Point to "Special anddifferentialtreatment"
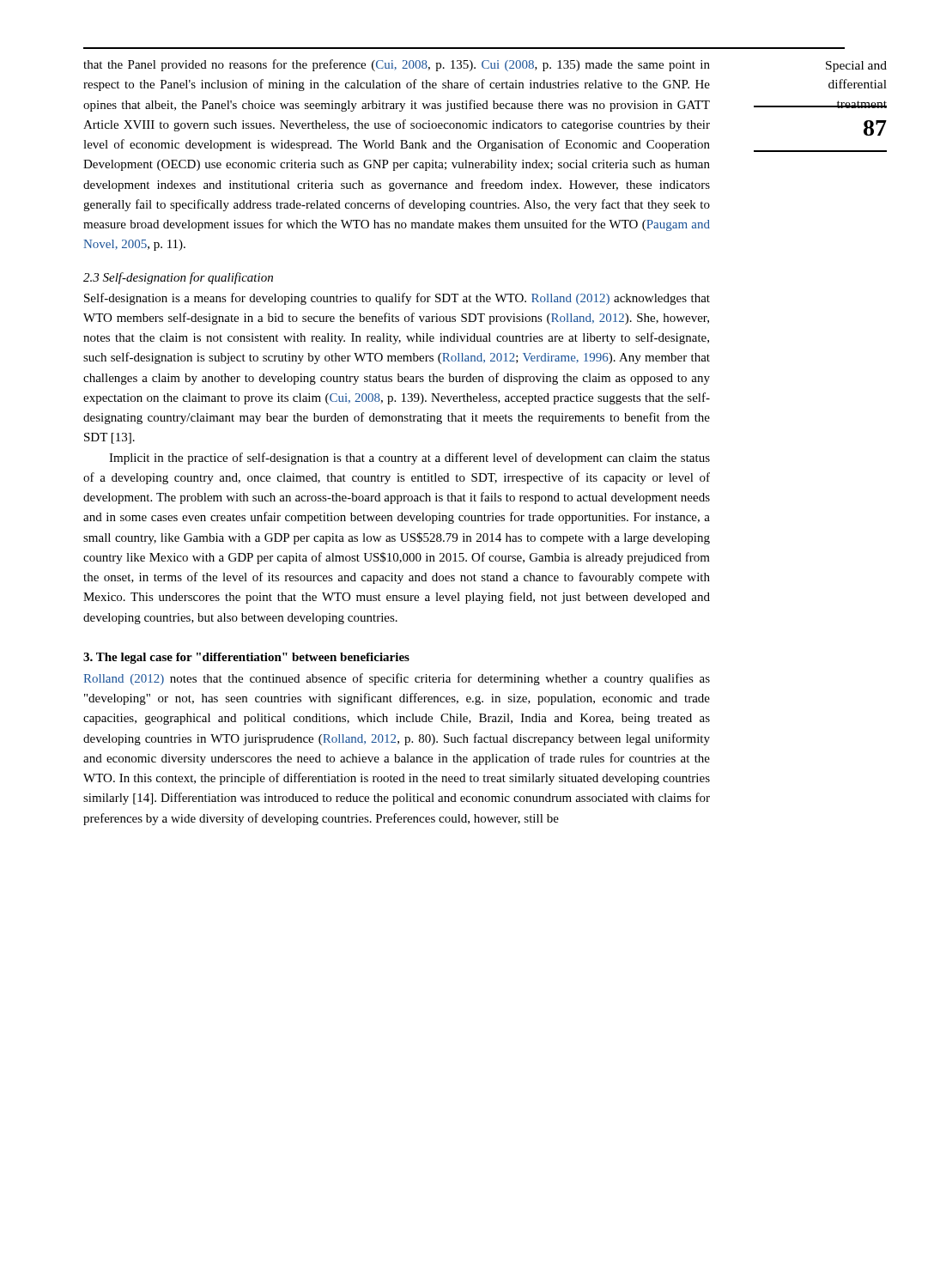Image resolution: width=934 pixels, height=1288 pixels. (856, 84)
